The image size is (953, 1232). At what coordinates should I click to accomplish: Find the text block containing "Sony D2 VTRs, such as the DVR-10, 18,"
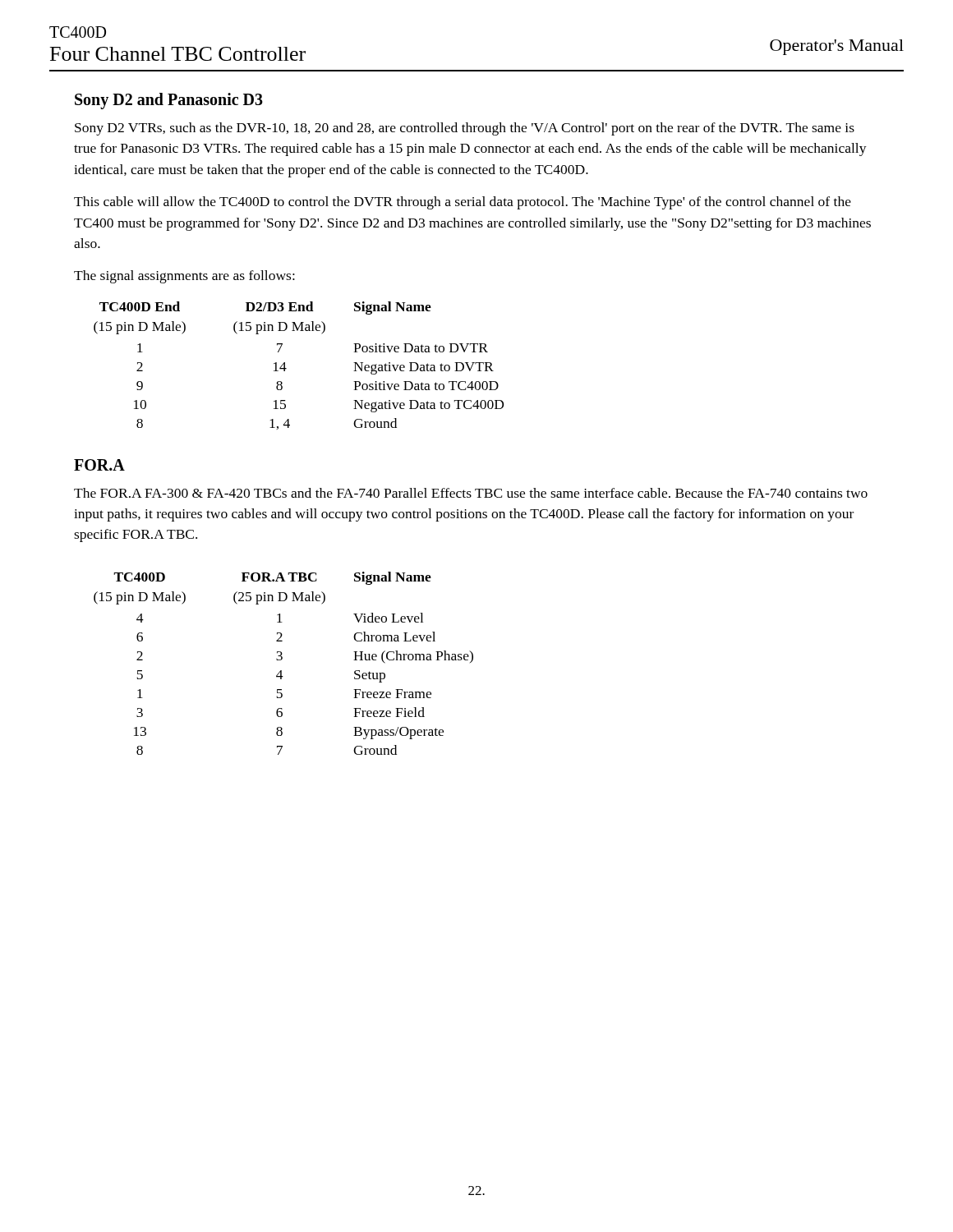470,148
